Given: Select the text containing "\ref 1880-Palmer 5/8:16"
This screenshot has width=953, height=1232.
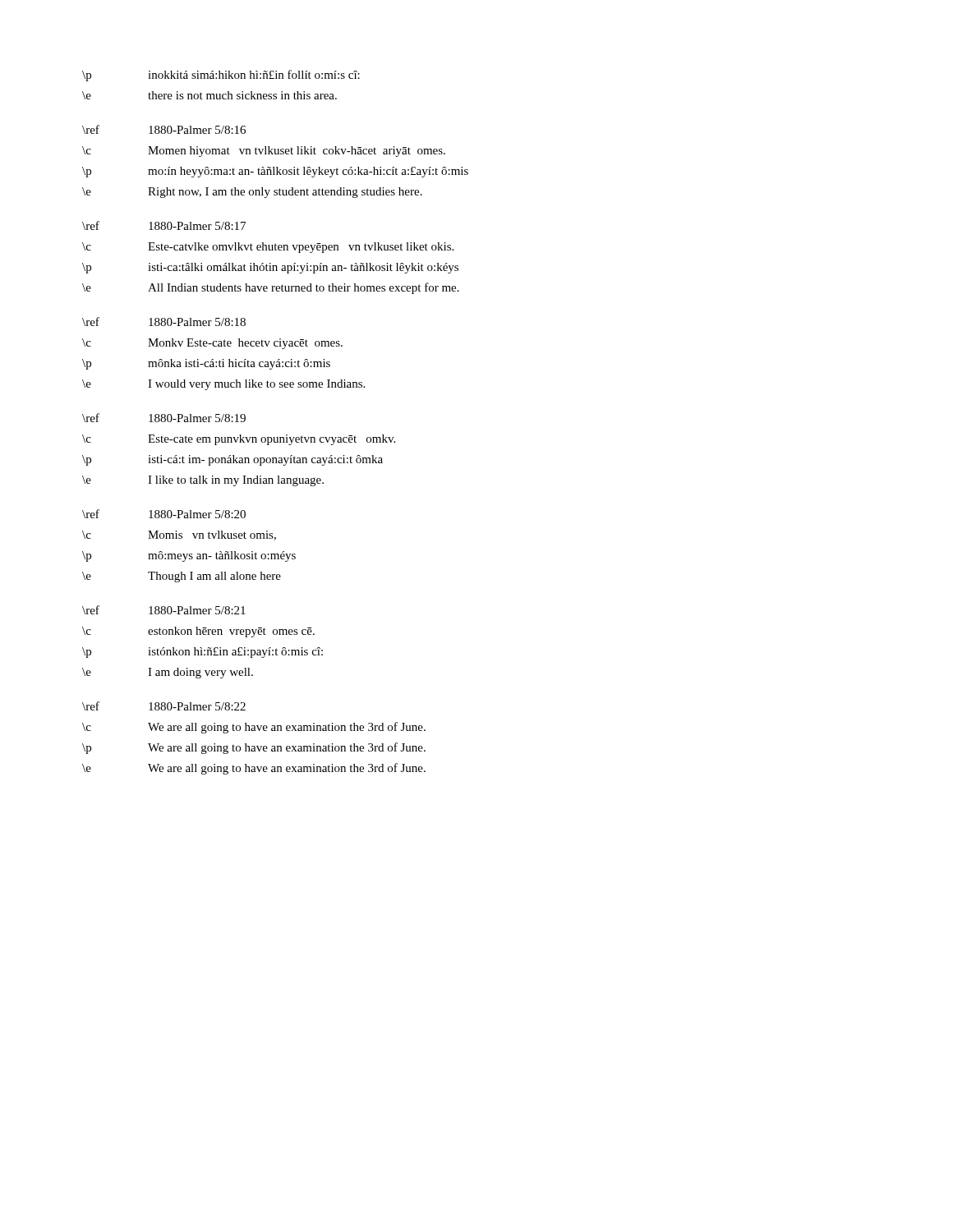Looking at the screenshot, I should (x=164, y=129).
